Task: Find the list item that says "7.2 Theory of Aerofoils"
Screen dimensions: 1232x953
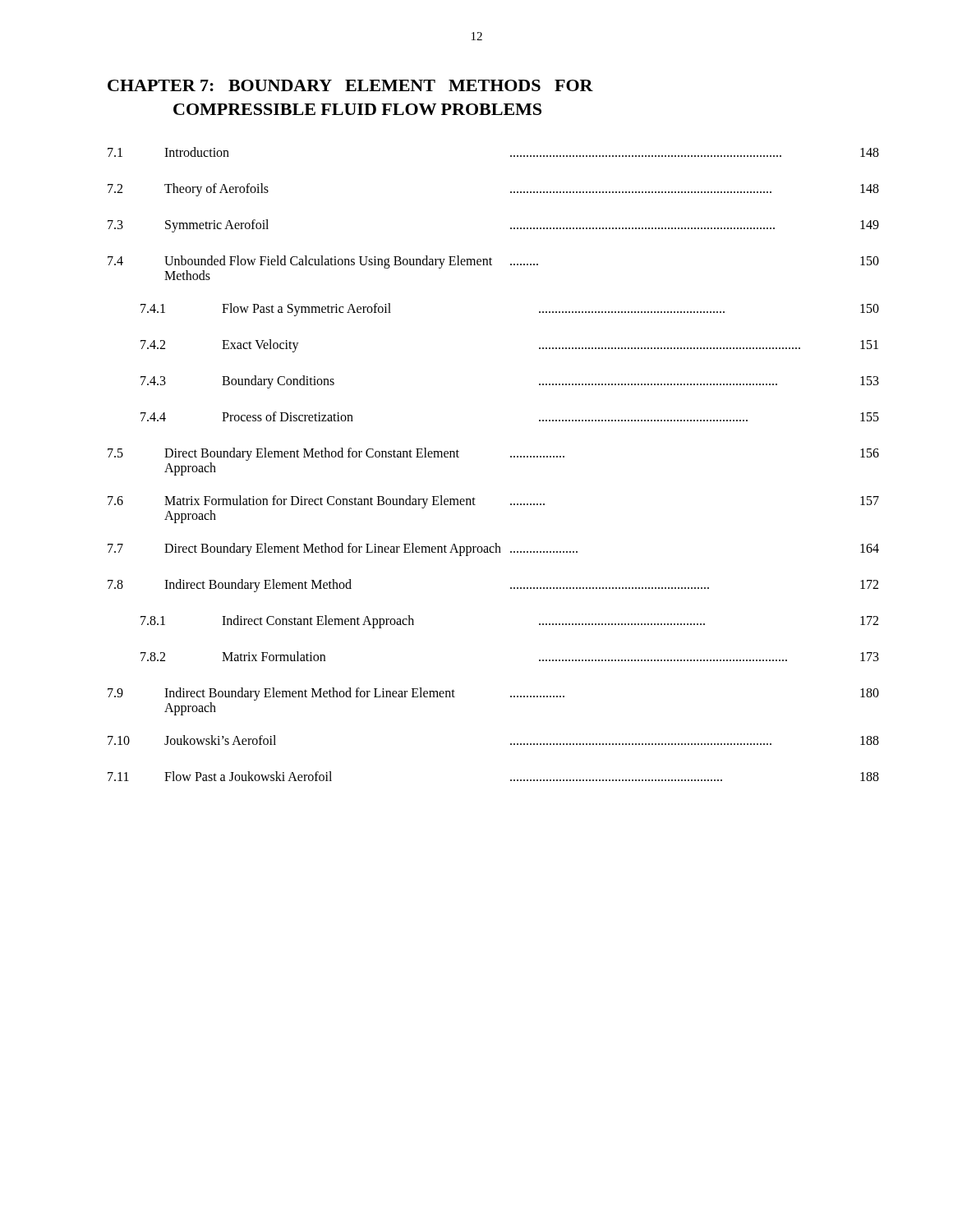Action: [215, 189]
